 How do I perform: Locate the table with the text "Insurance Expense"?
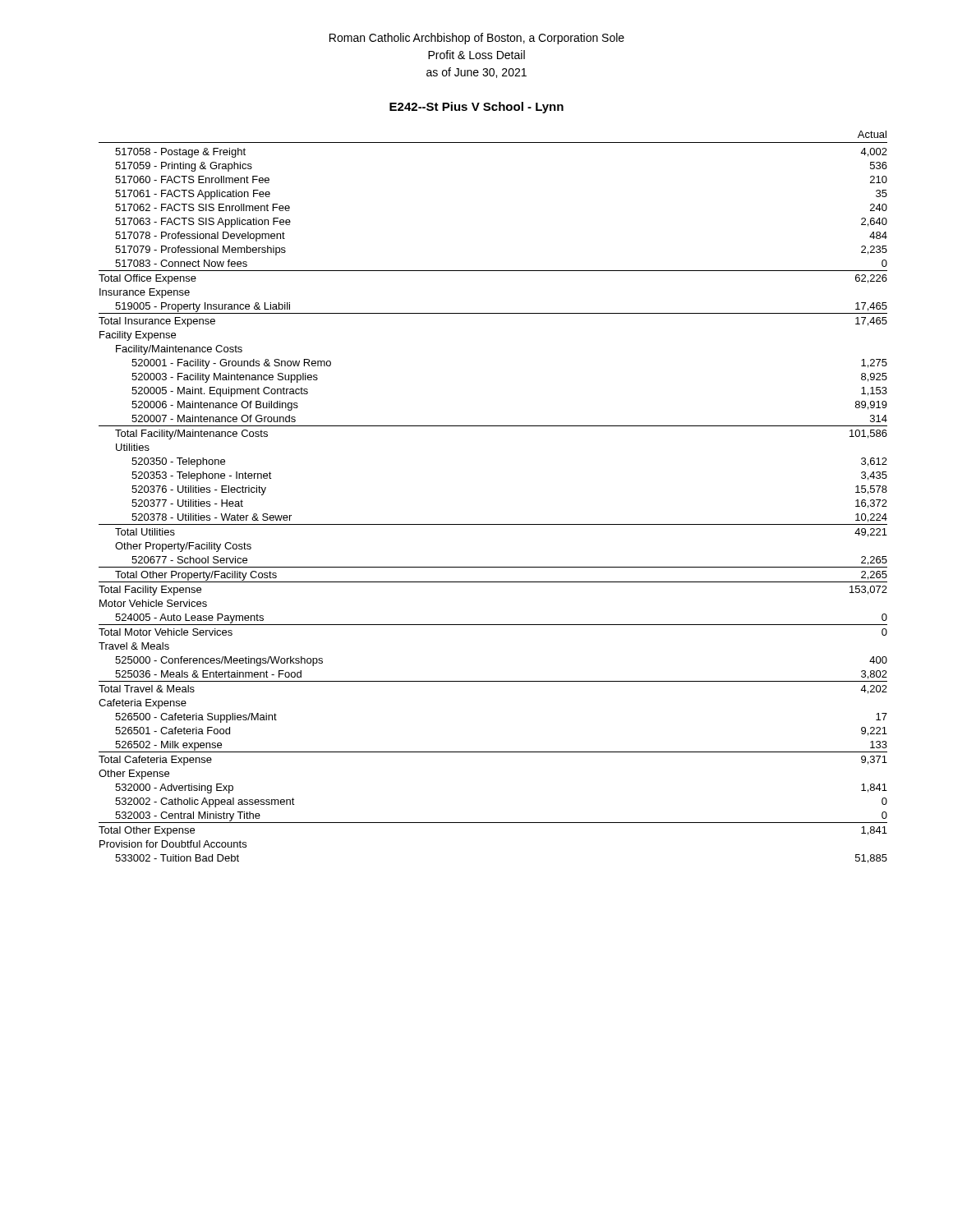493,505
